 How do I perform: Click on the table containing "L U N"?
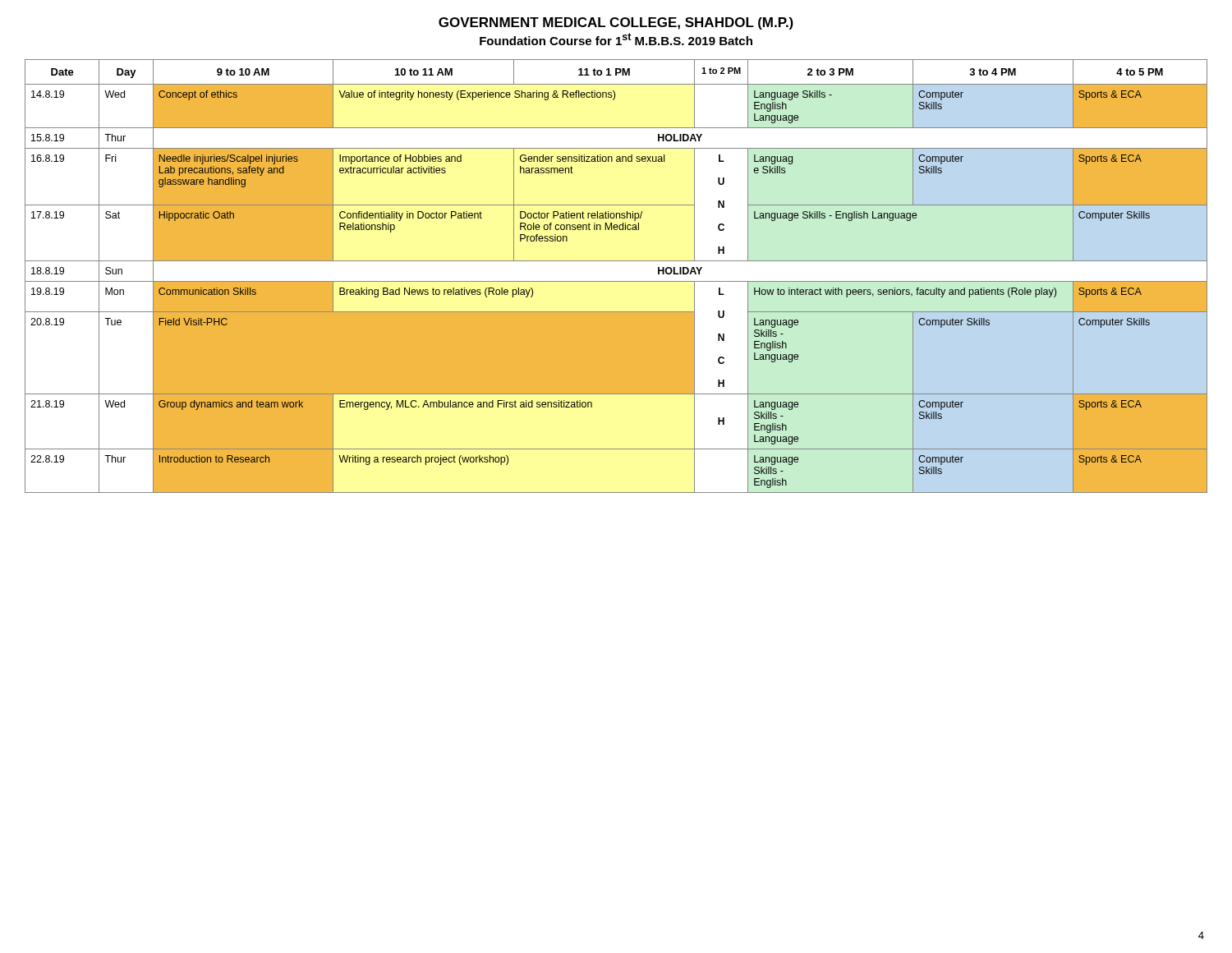pos(616,276)
